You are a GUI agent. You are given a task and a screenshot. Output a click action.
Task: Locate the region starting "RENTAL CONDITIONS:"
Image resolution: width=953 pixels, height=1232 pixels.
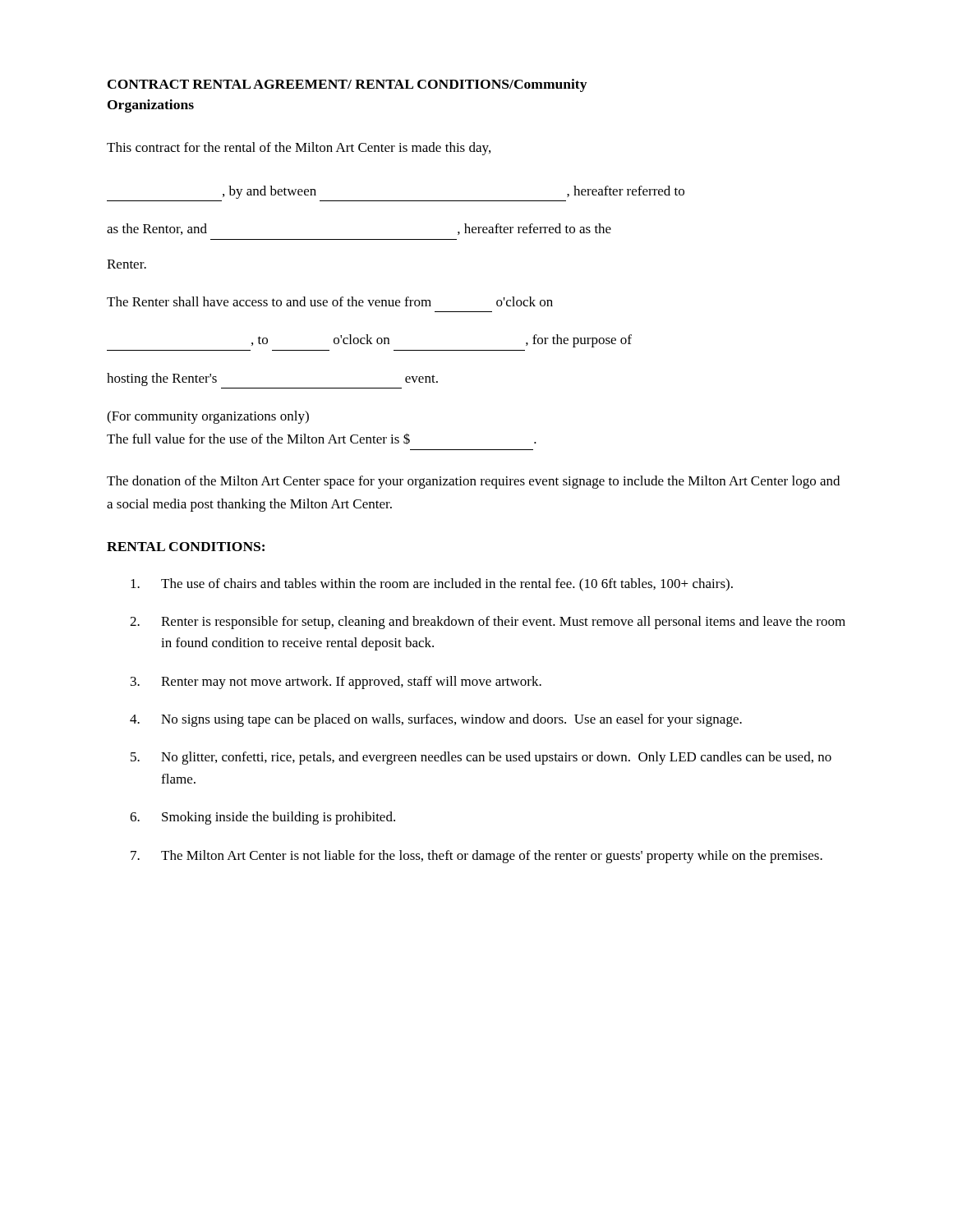point(186,546)
